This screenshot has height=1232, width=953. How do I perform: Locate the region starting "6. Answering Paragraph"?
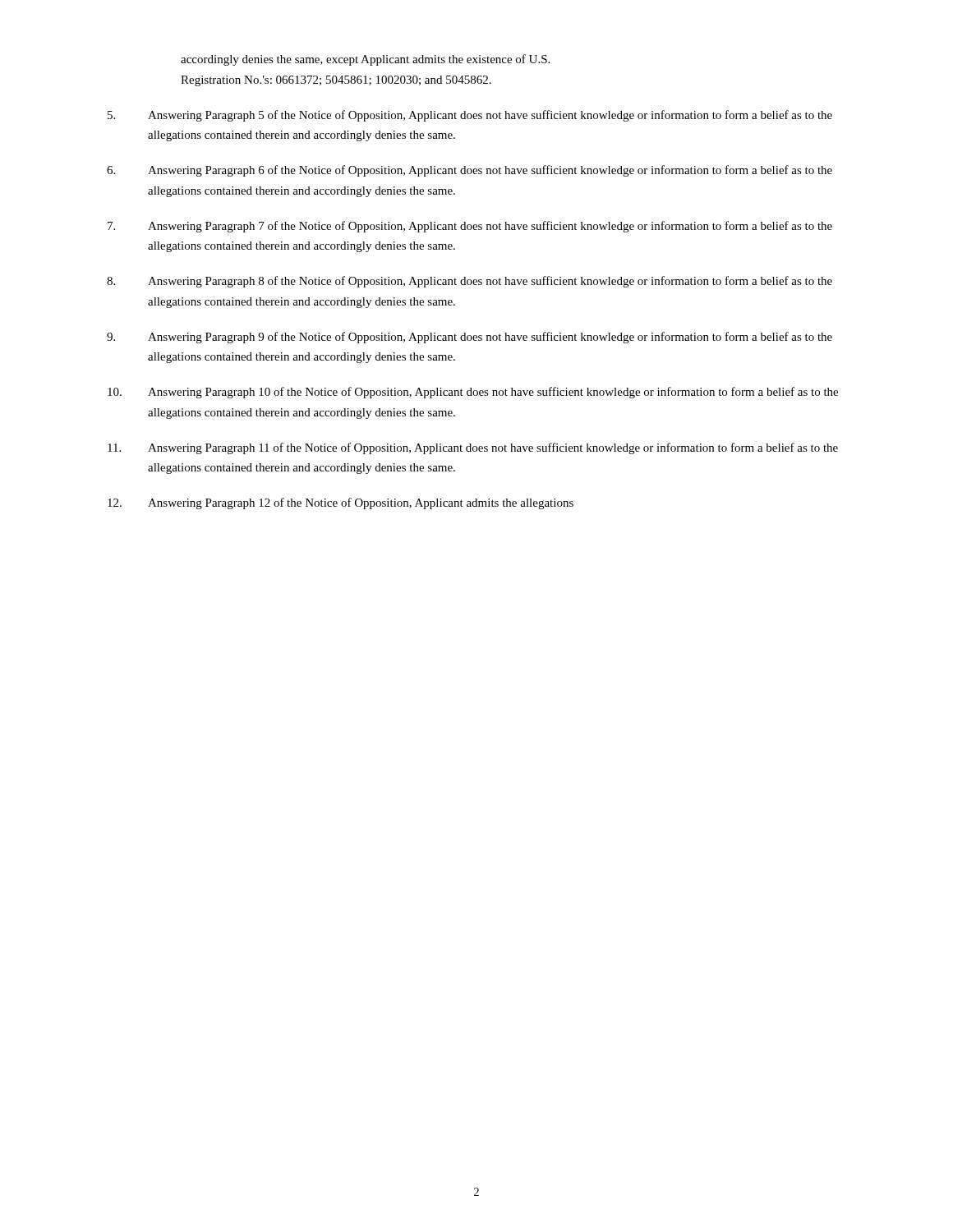click(x=481, y=180)
